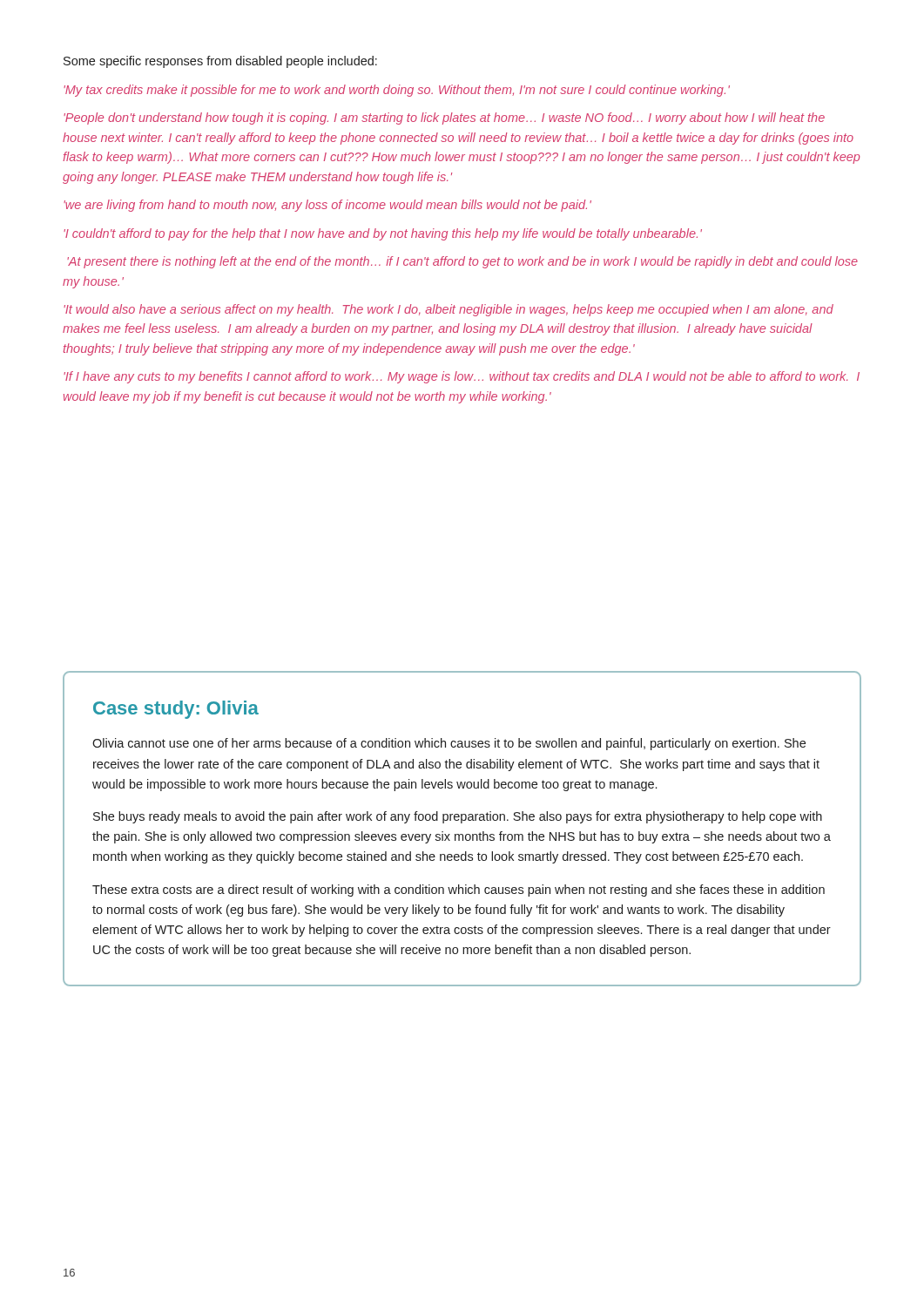
Task: Select the passage starting "Some specific responses from disabled people"
Action: coord(220,61)
